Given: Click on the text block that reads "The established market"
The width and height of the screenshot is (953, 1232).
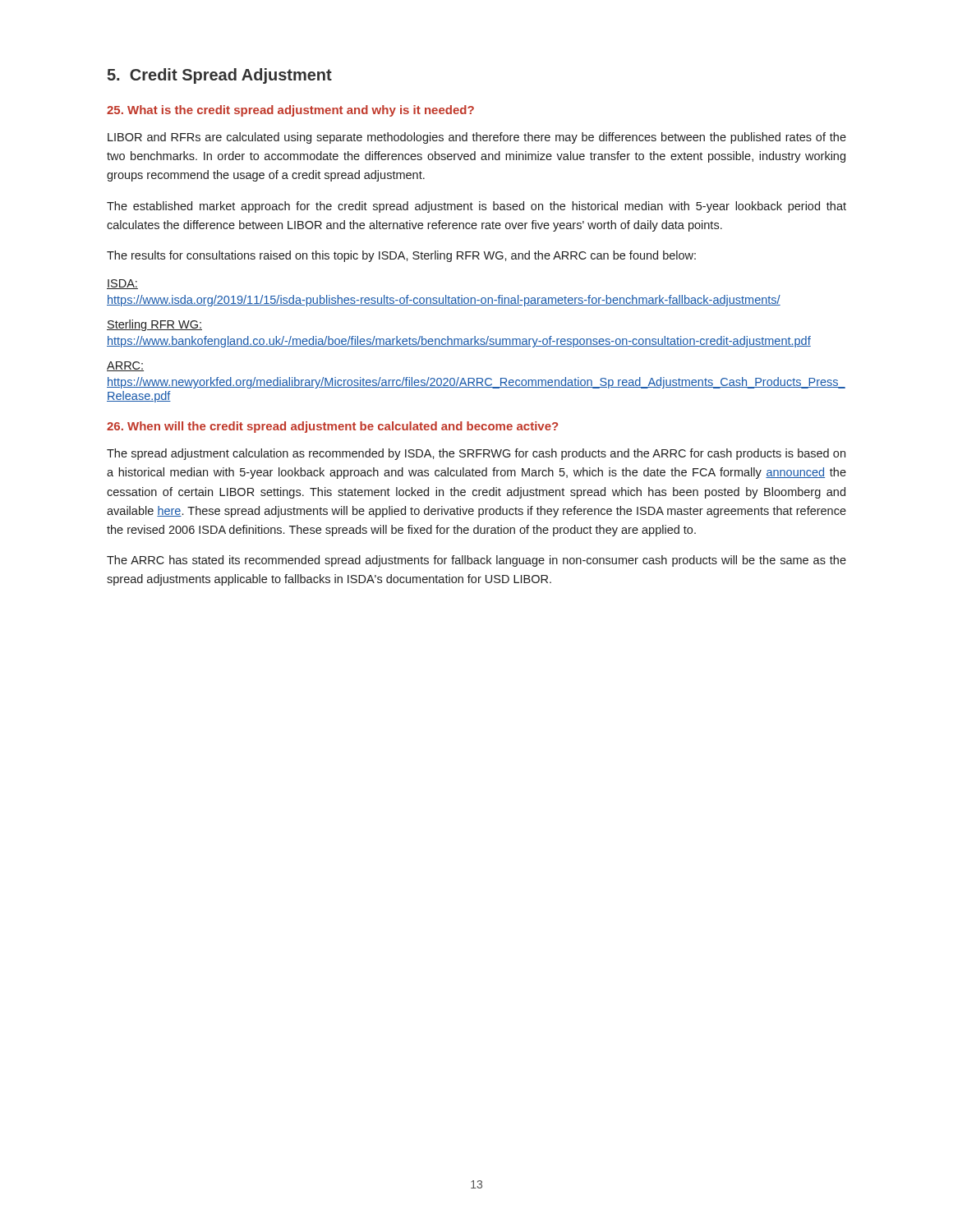Looking at the screenshot, I should pyautogui.click(x=476, y=215).
